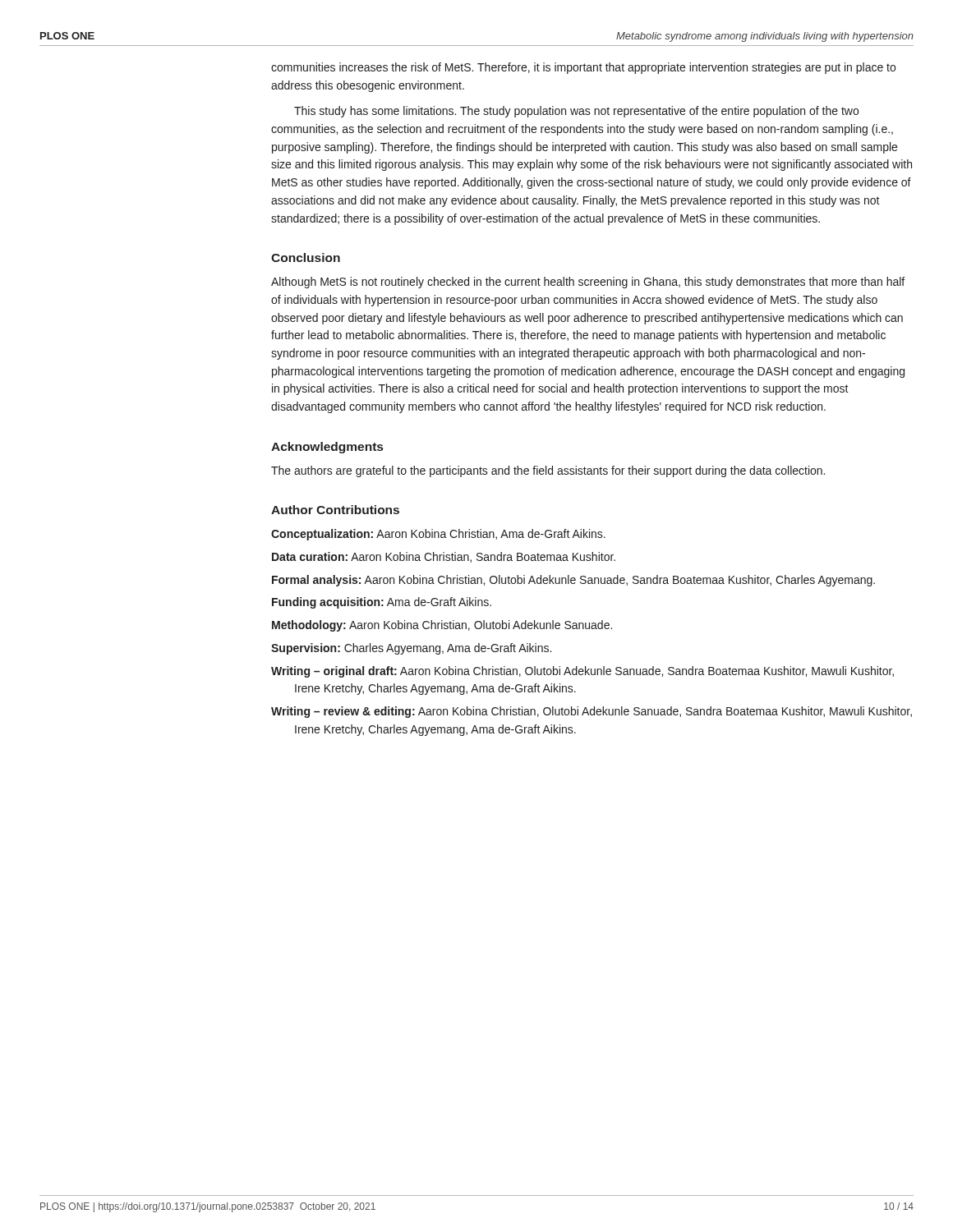Image resolution: width=953 pixels, height=1232 pixels.
Task: Locate the text block that reads "communities increases the risk of MetS. Therefore, it"
Action: click(x=592, y=143)
